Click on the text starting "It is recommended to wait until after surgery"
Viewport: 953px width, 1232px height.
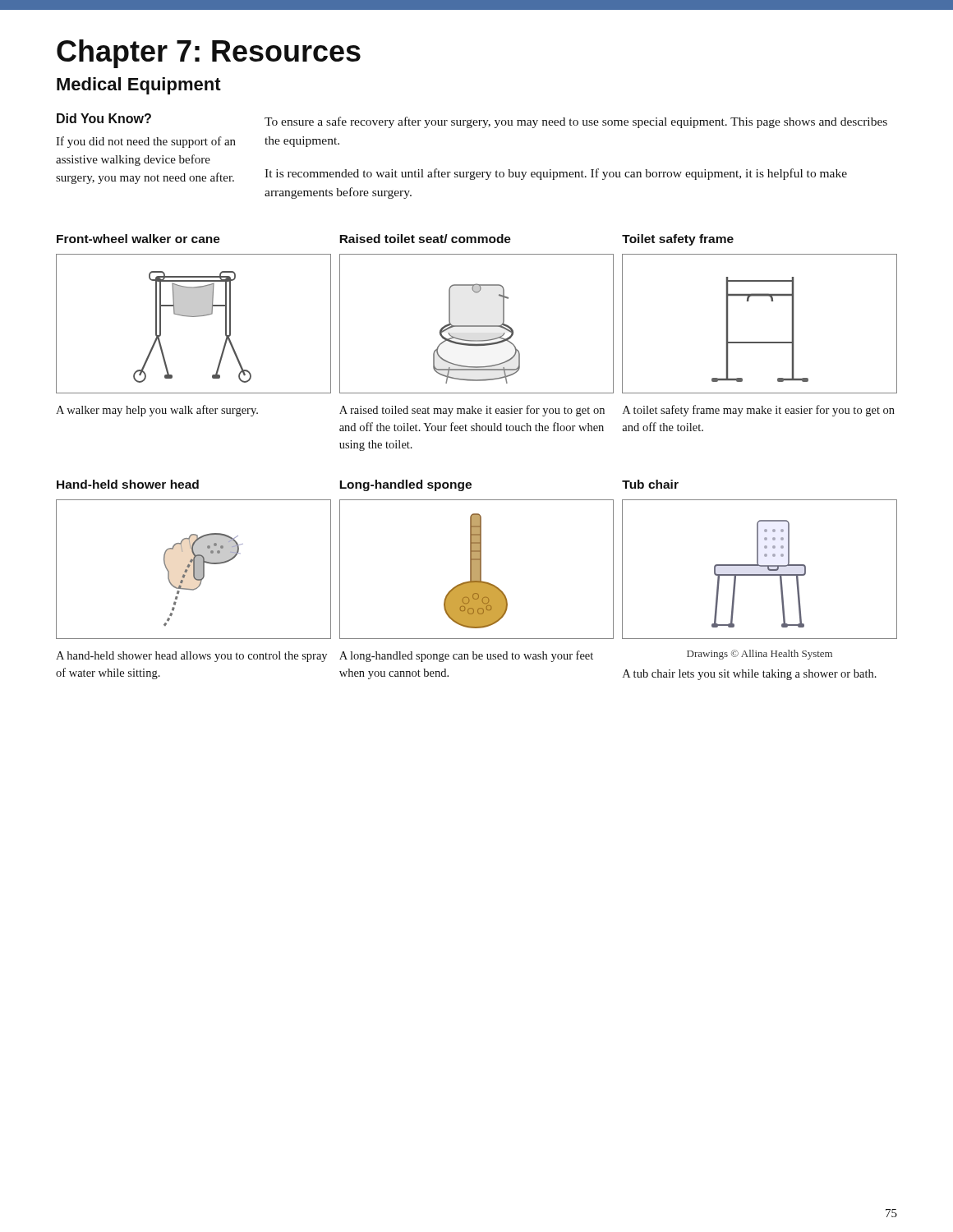point(581,182)
